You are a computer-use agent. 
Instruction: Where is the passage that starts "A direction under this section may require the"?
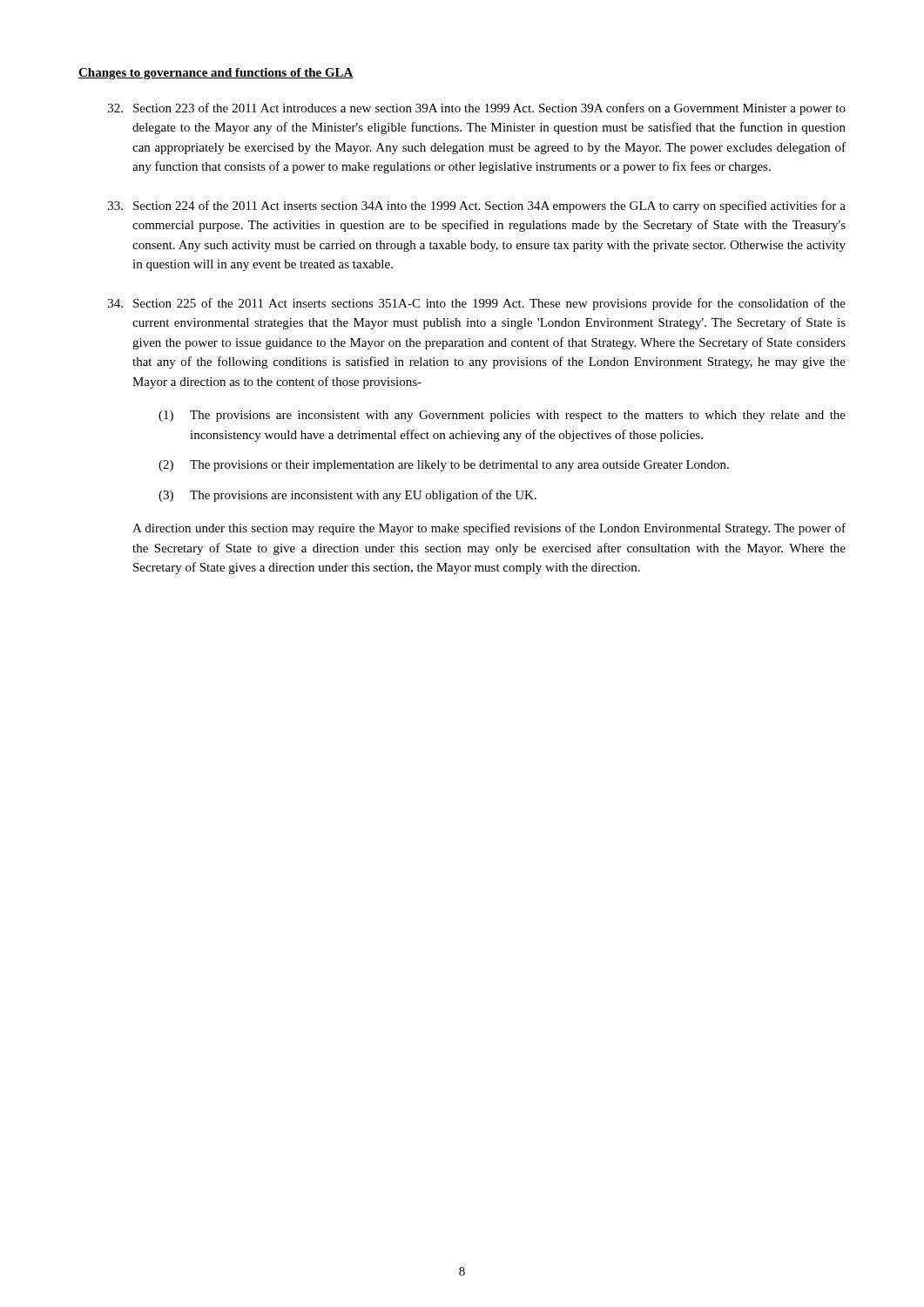coord(489,548)
